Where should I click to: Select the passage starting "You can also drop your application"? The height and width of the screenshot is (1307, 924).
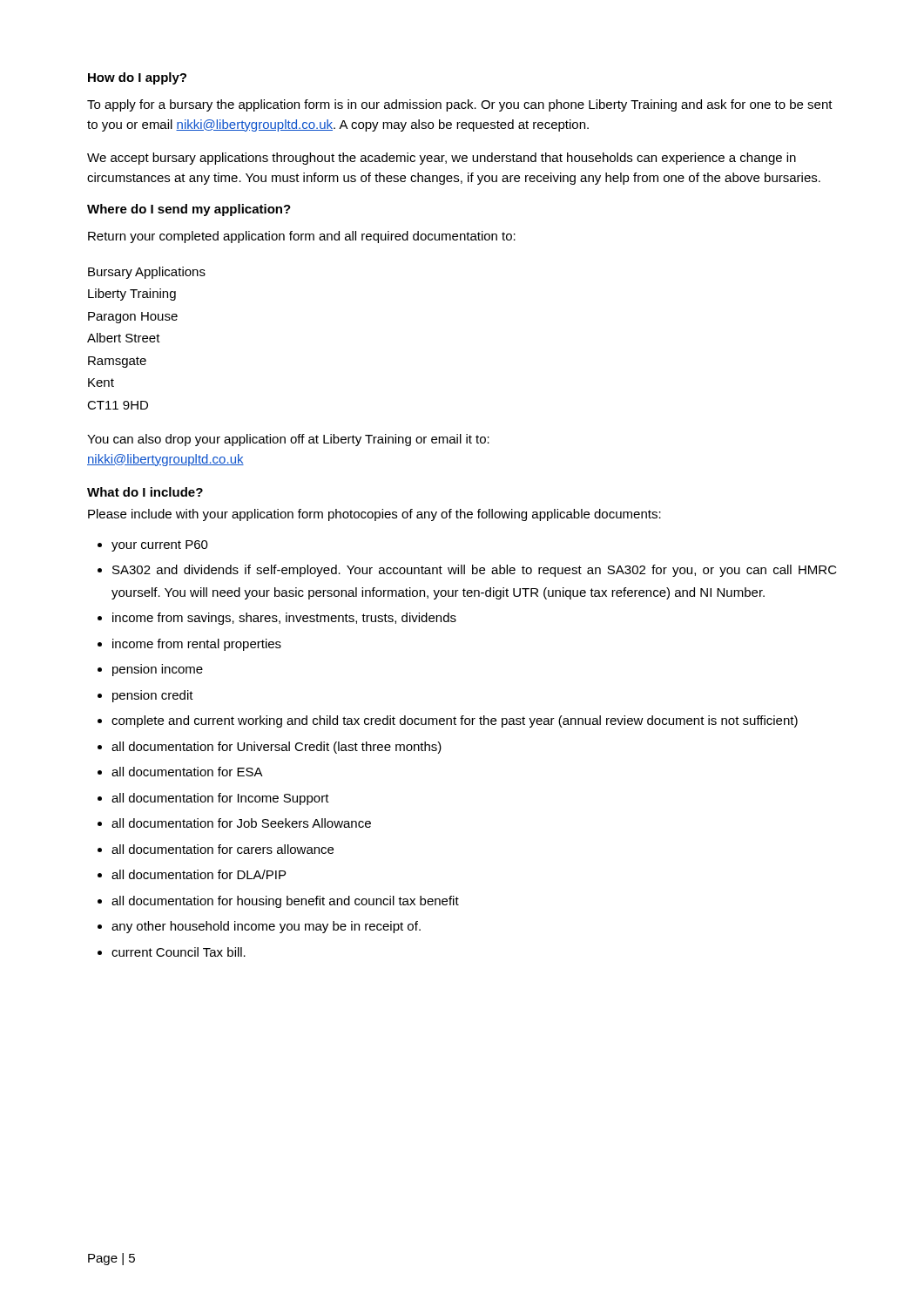[289, 448]
